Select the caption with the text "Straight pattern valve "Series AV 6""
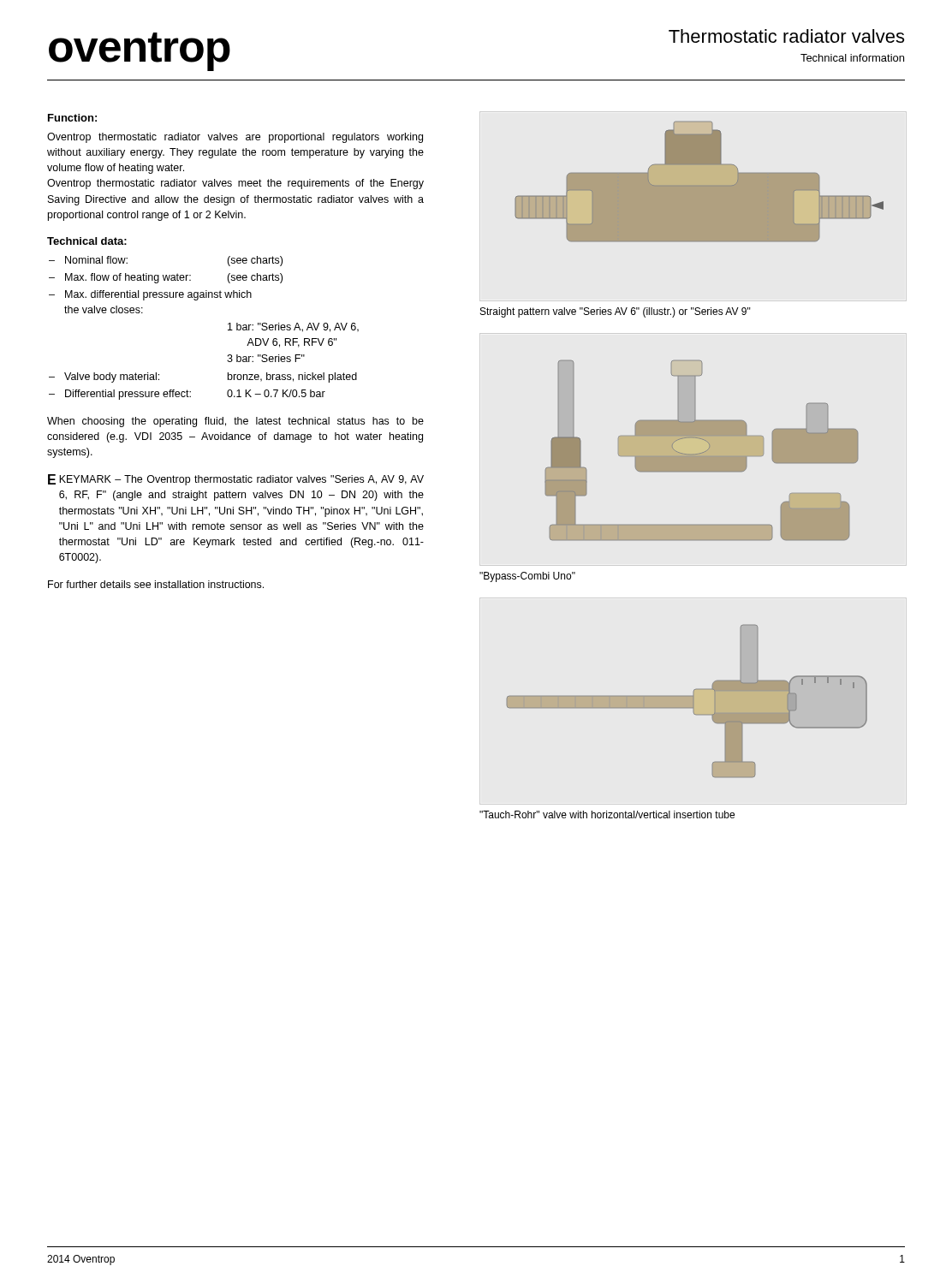The image size is (952, 1284). tap(615, 312)
